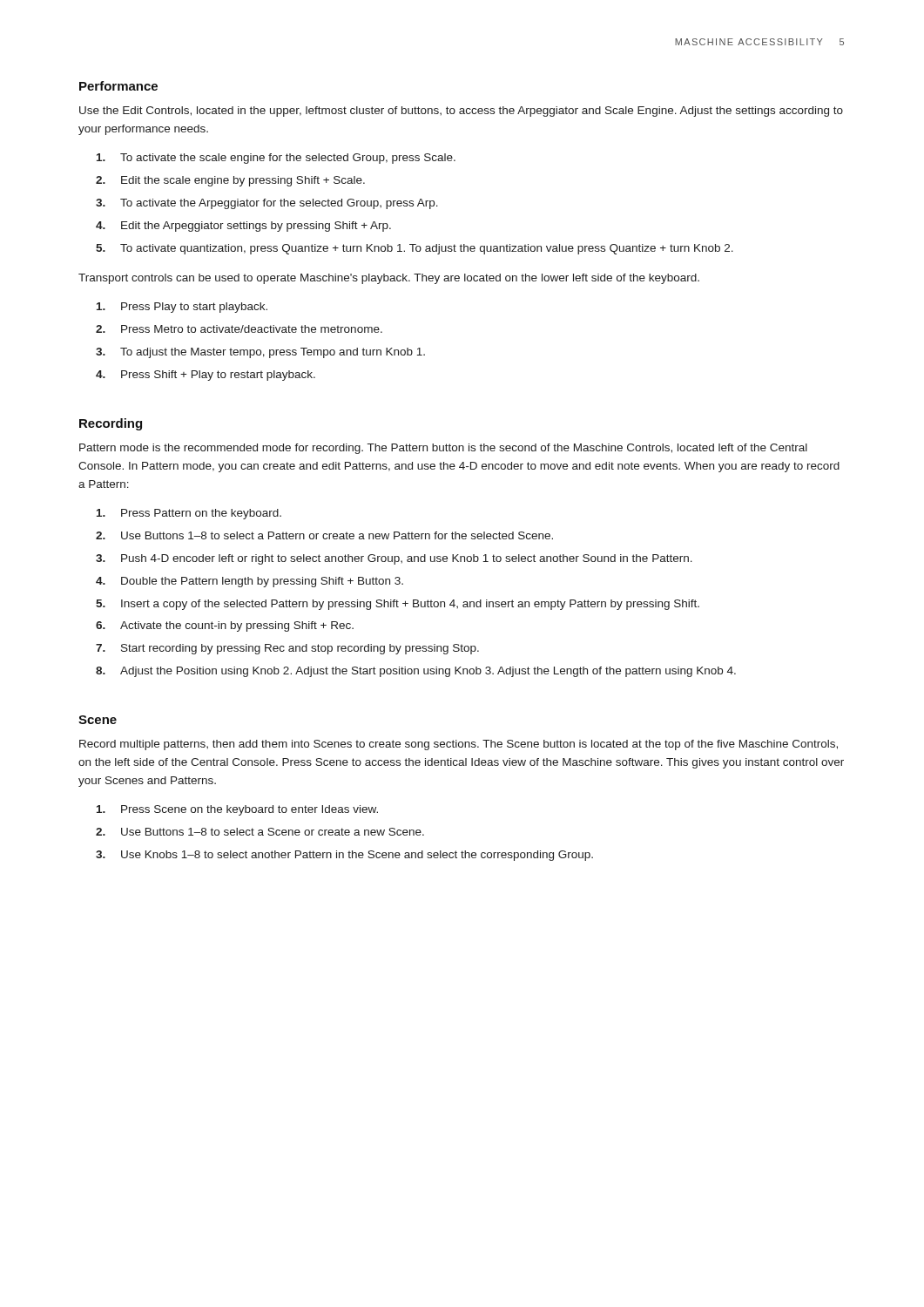Find the block starting "5.Insert a copy of the selected Pattern by"
The image size is (924, 1307).
pos(471,604)
